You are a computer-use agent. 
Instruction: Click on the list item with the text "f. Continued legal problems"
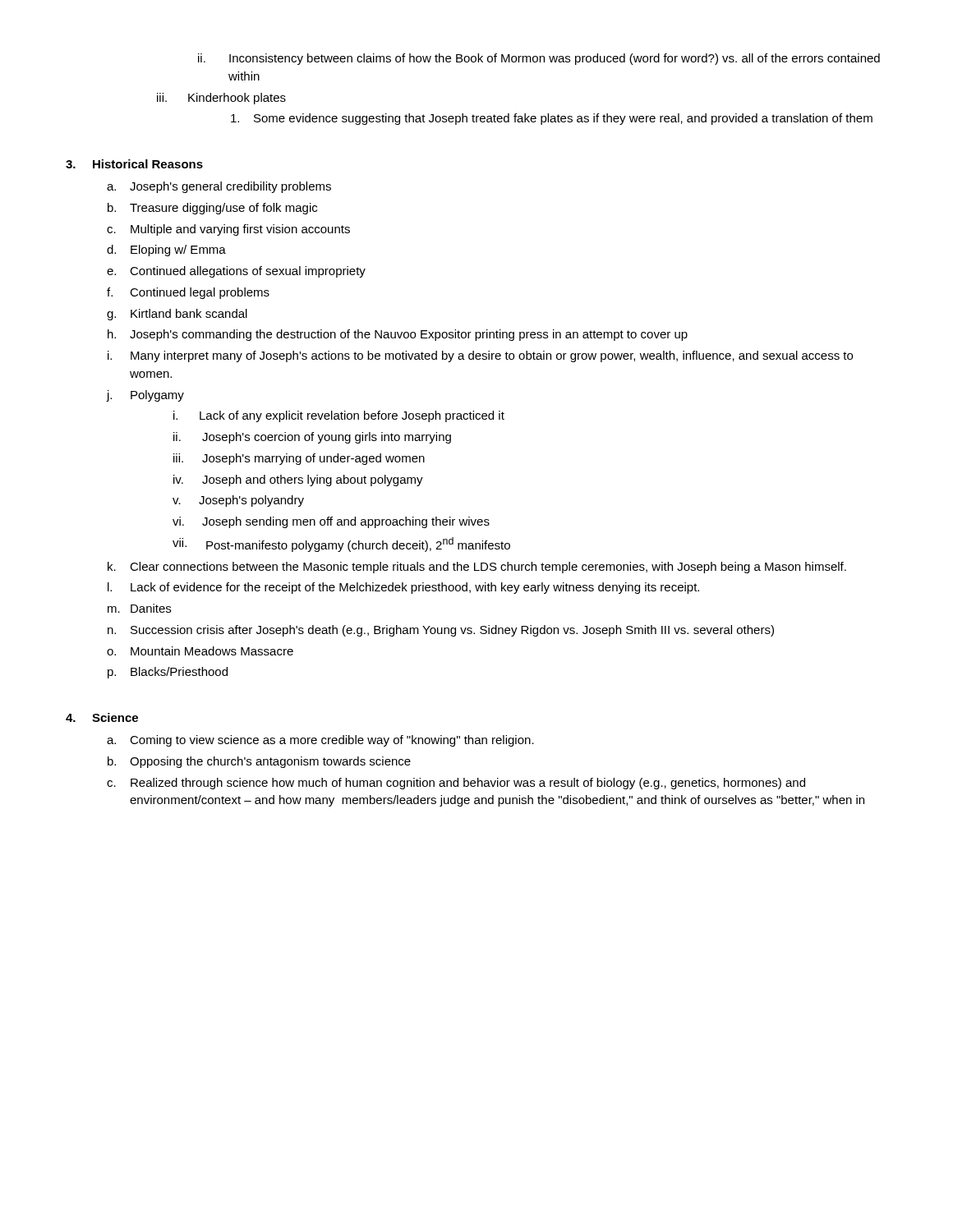point(188,293)
